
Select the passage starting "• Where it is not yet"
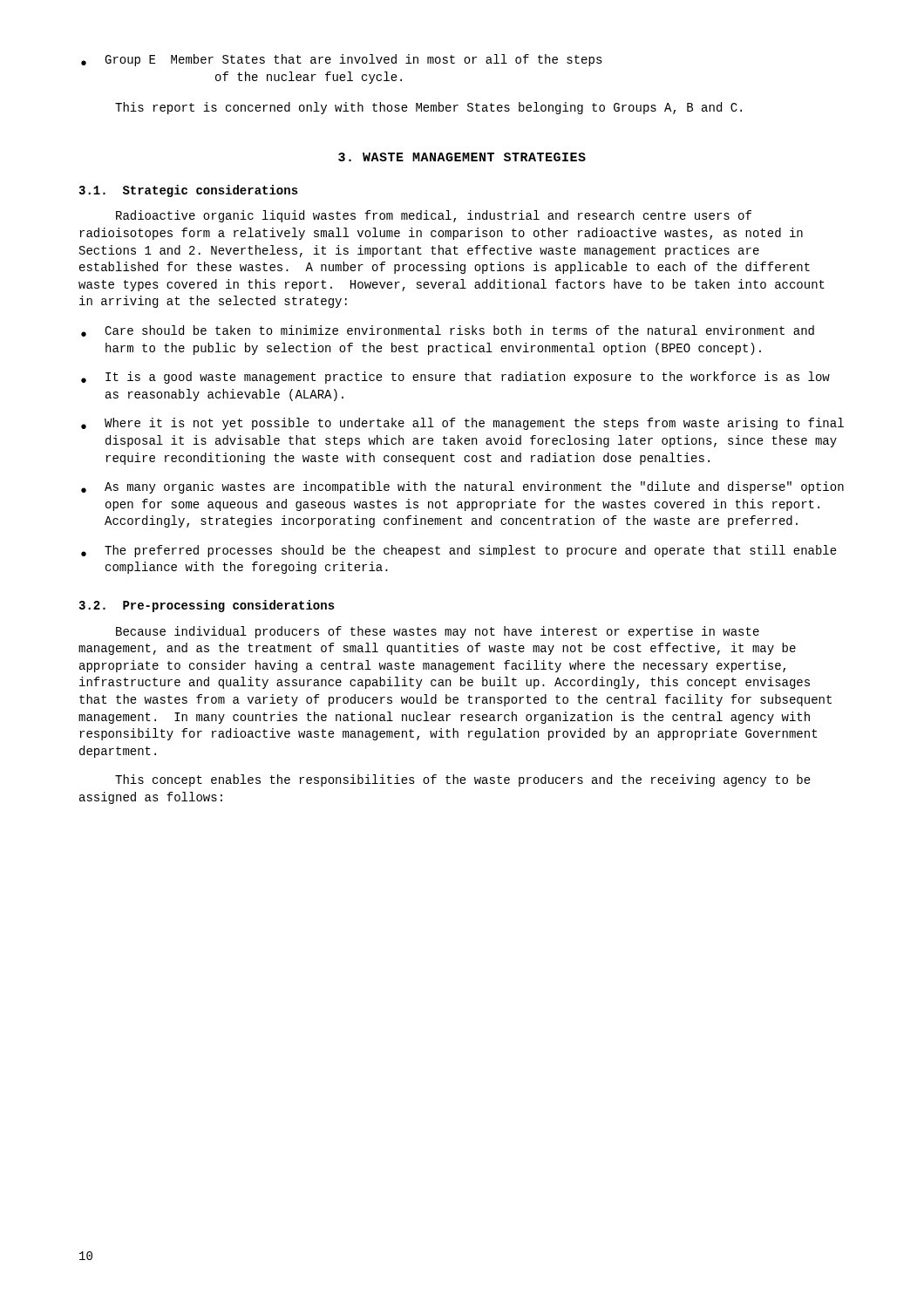coord(462,442)
